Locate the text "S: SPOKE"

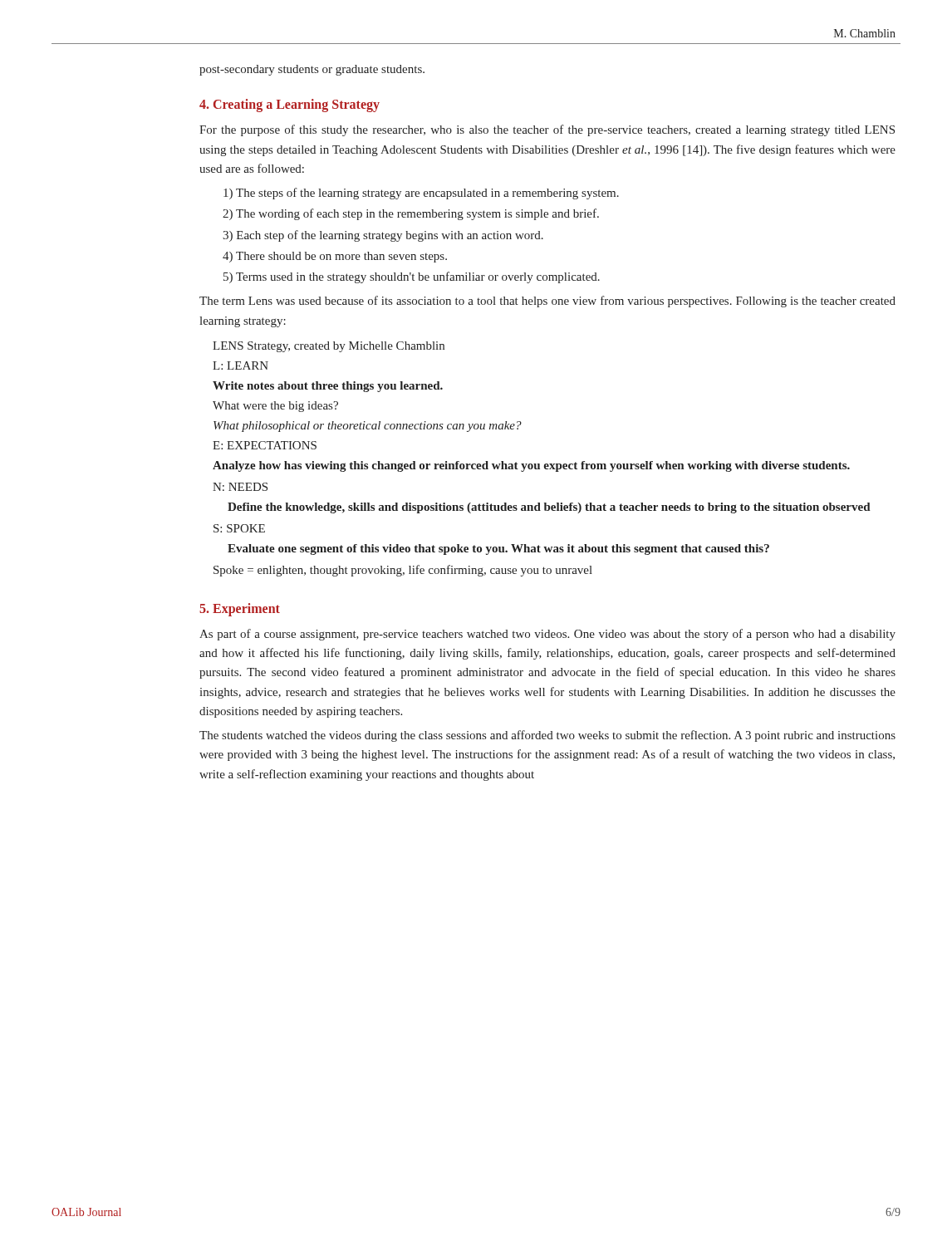pyautogui.click(x=239, y=528)
